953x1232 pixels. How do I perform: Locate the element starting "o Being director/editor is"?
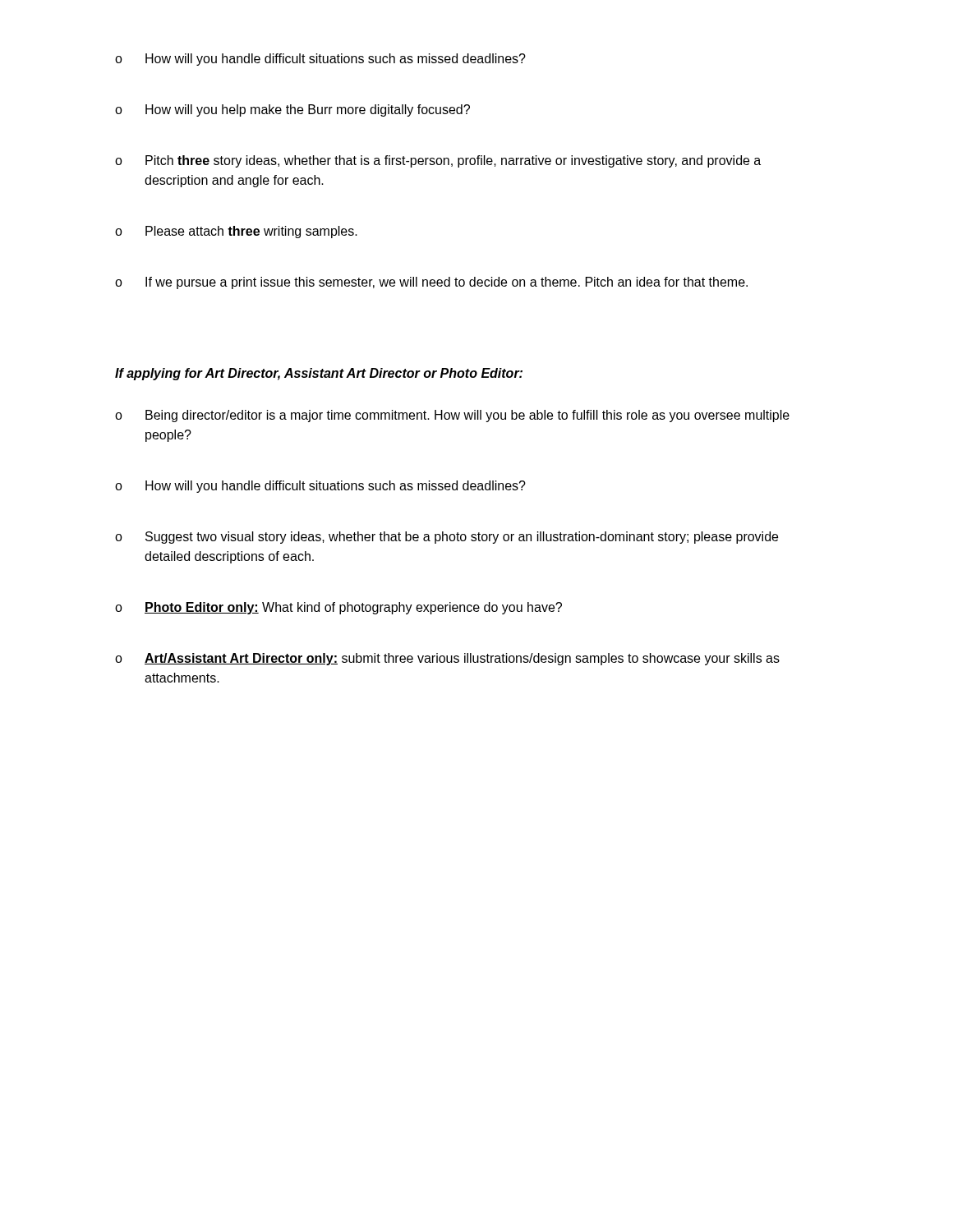pyautogui.click(x=468, y=426)
